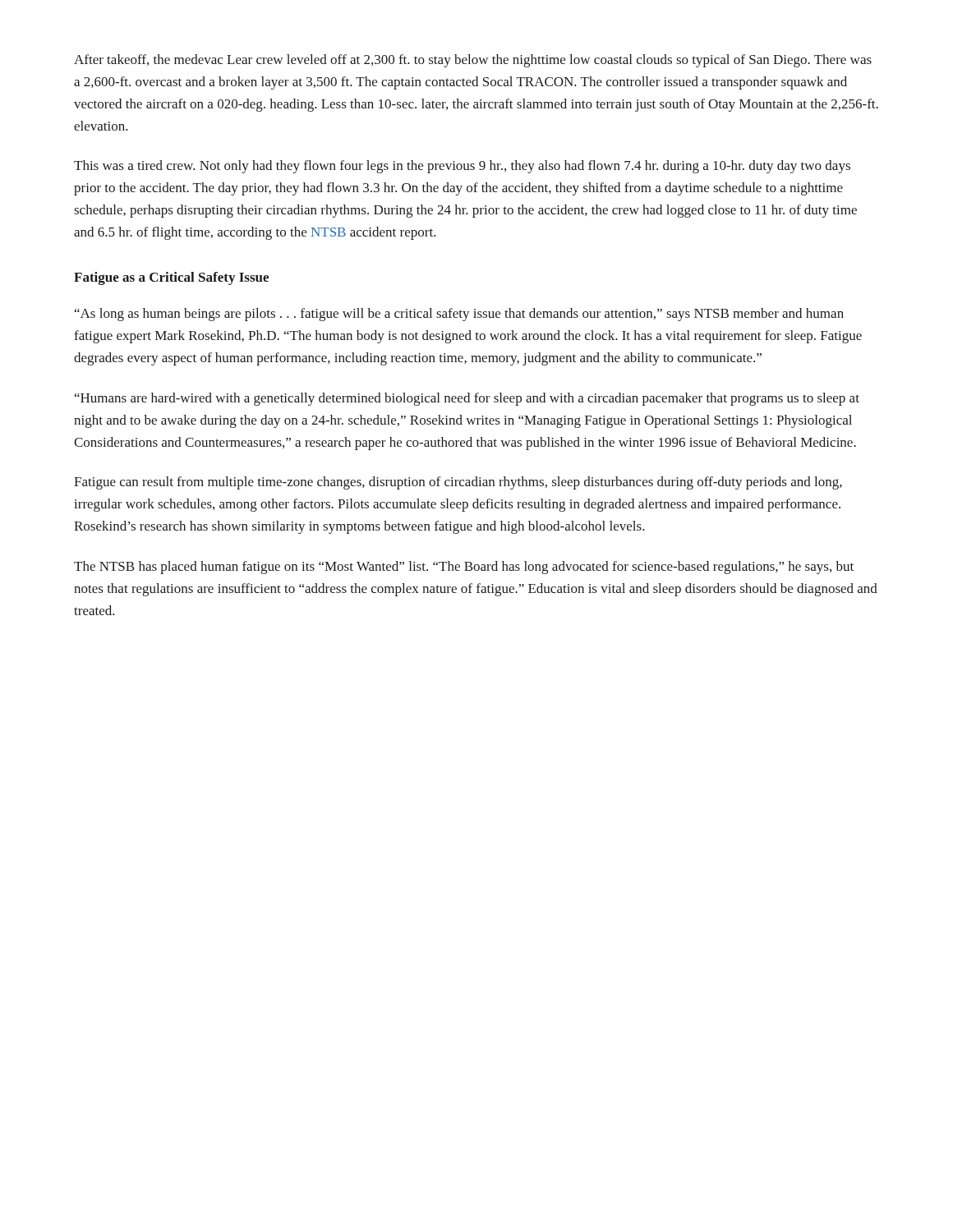
Task: Select the text block with the text "This was a tired crew. Not"
Action: click(x=466, y=199)
